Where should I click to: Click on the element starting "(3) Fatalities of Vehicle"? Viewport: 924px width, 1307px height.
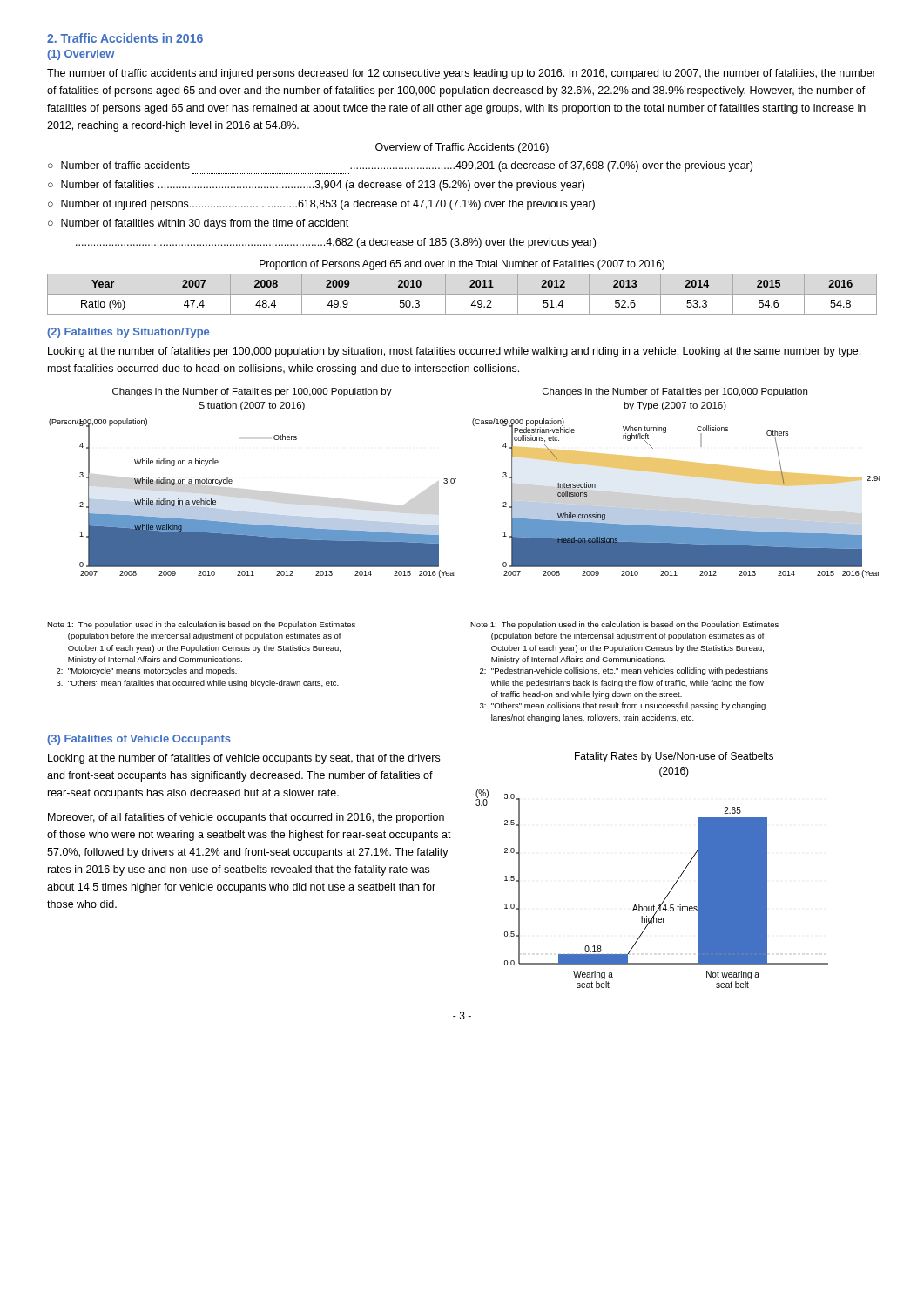pos(139,738)
